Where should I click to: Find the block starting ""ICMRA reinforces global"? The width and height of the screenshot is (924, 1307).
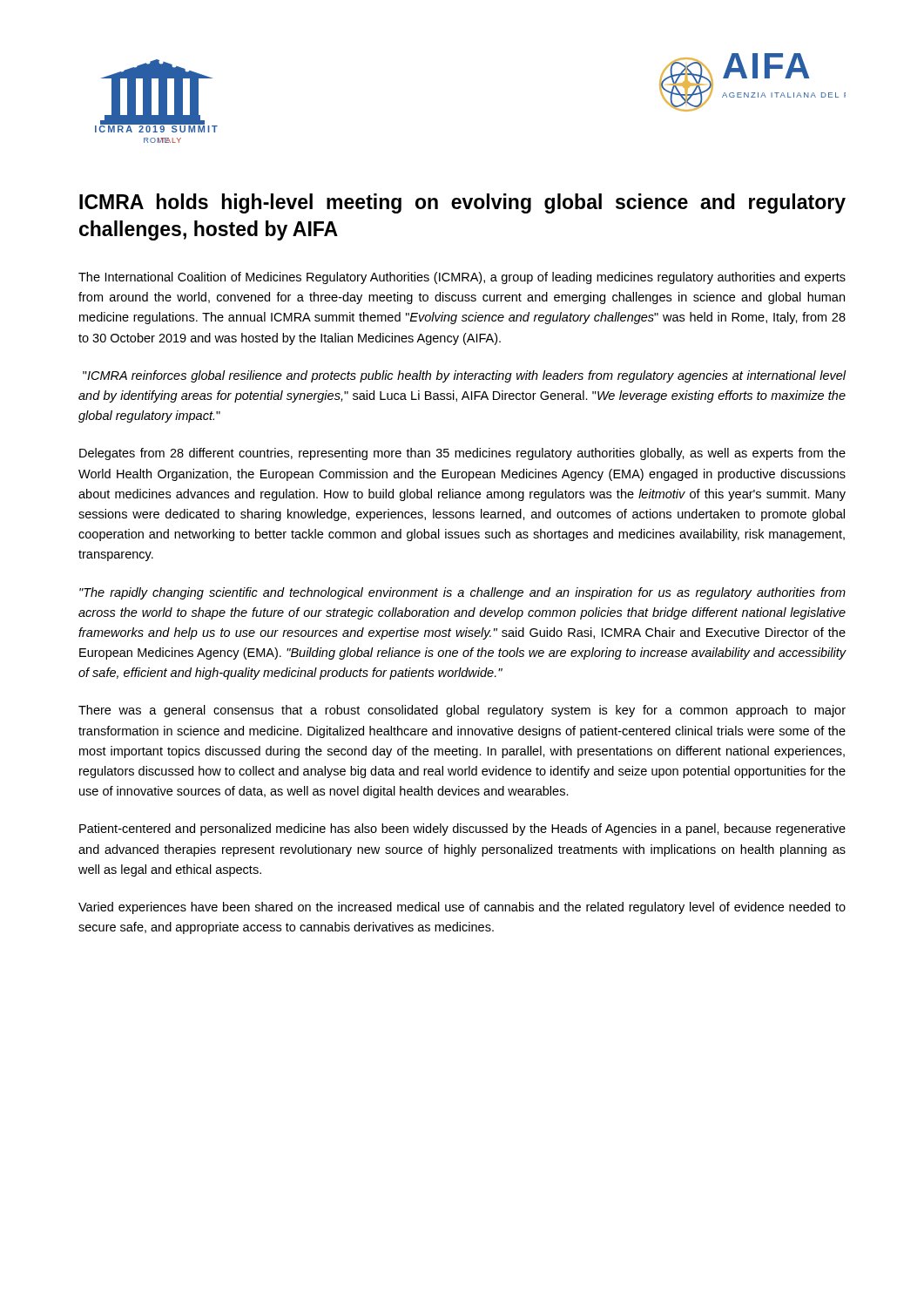462,396
